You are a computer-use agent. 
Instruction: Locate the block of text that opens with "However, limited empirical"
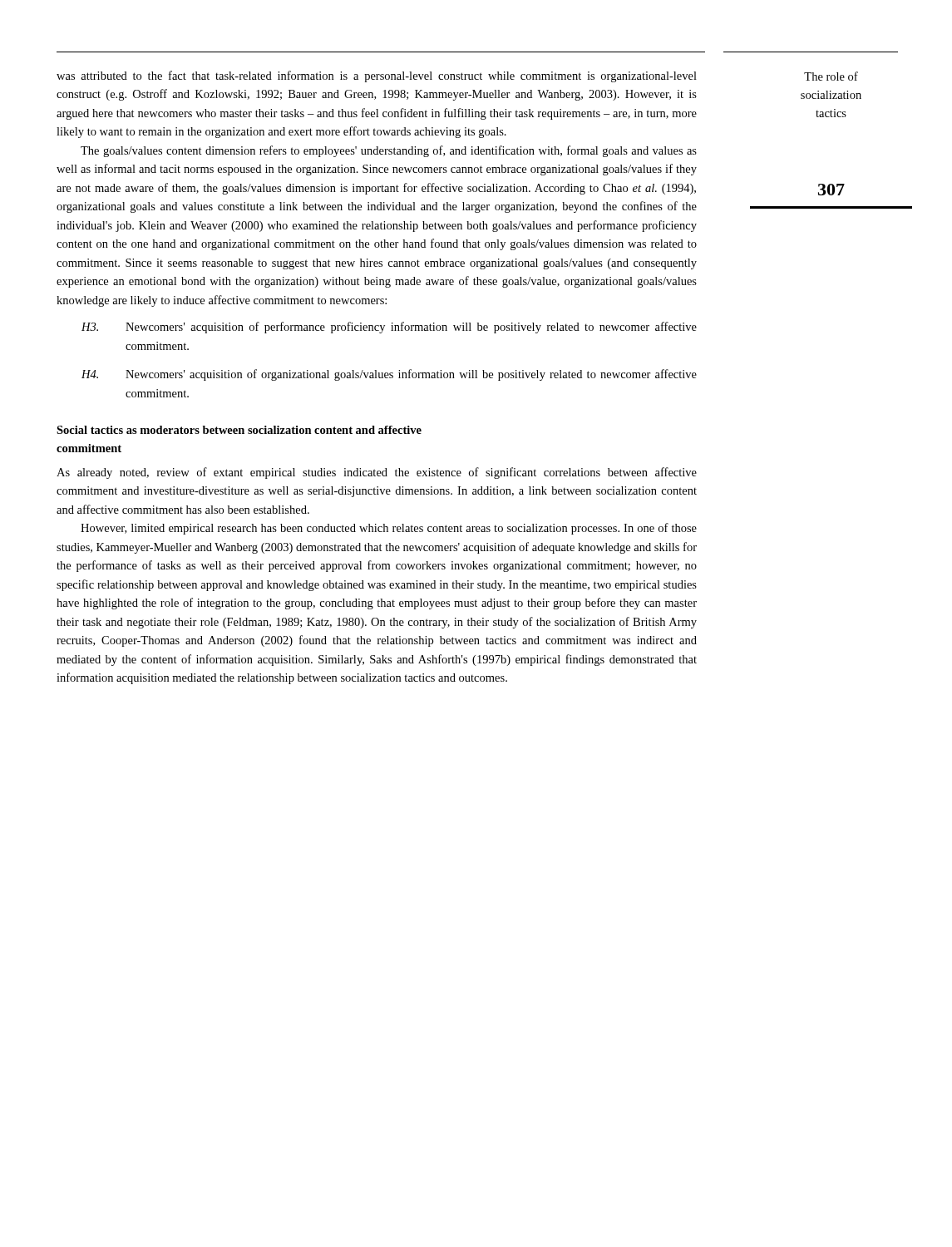[x=377, y=603]
